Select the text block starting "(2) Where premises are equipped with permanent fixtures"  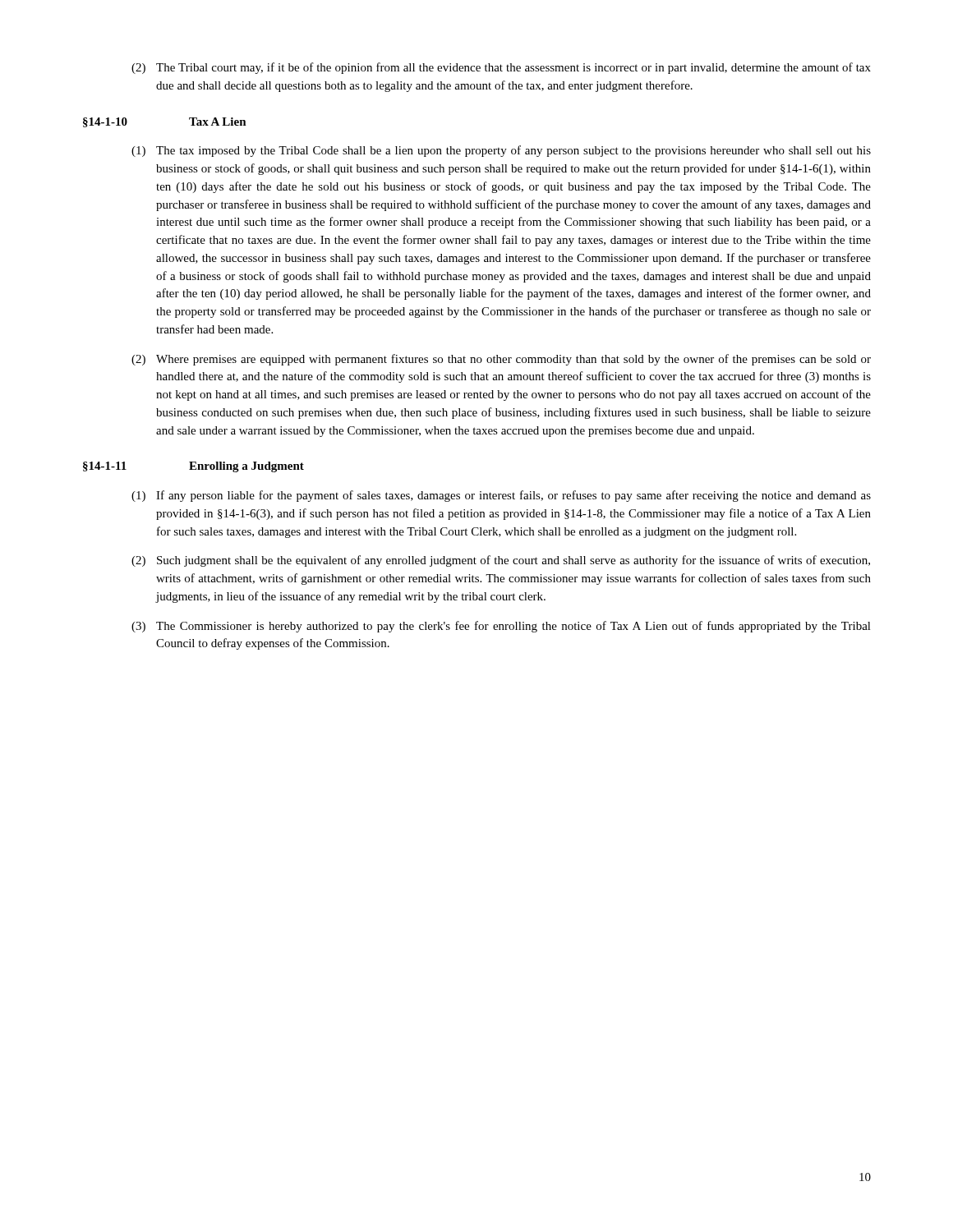click(476, 395)
